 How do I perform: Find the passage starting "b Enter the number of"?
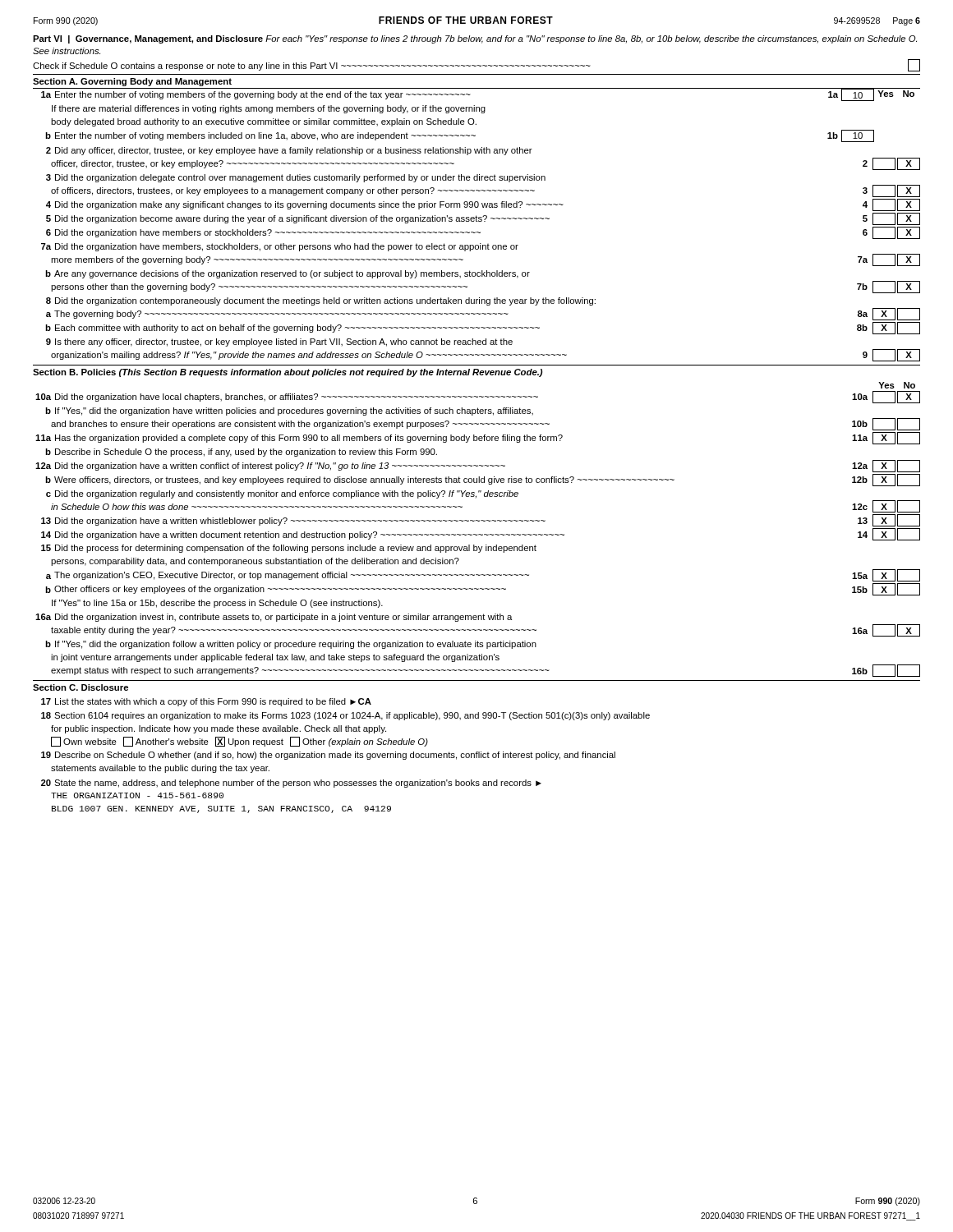click(453, 136)
